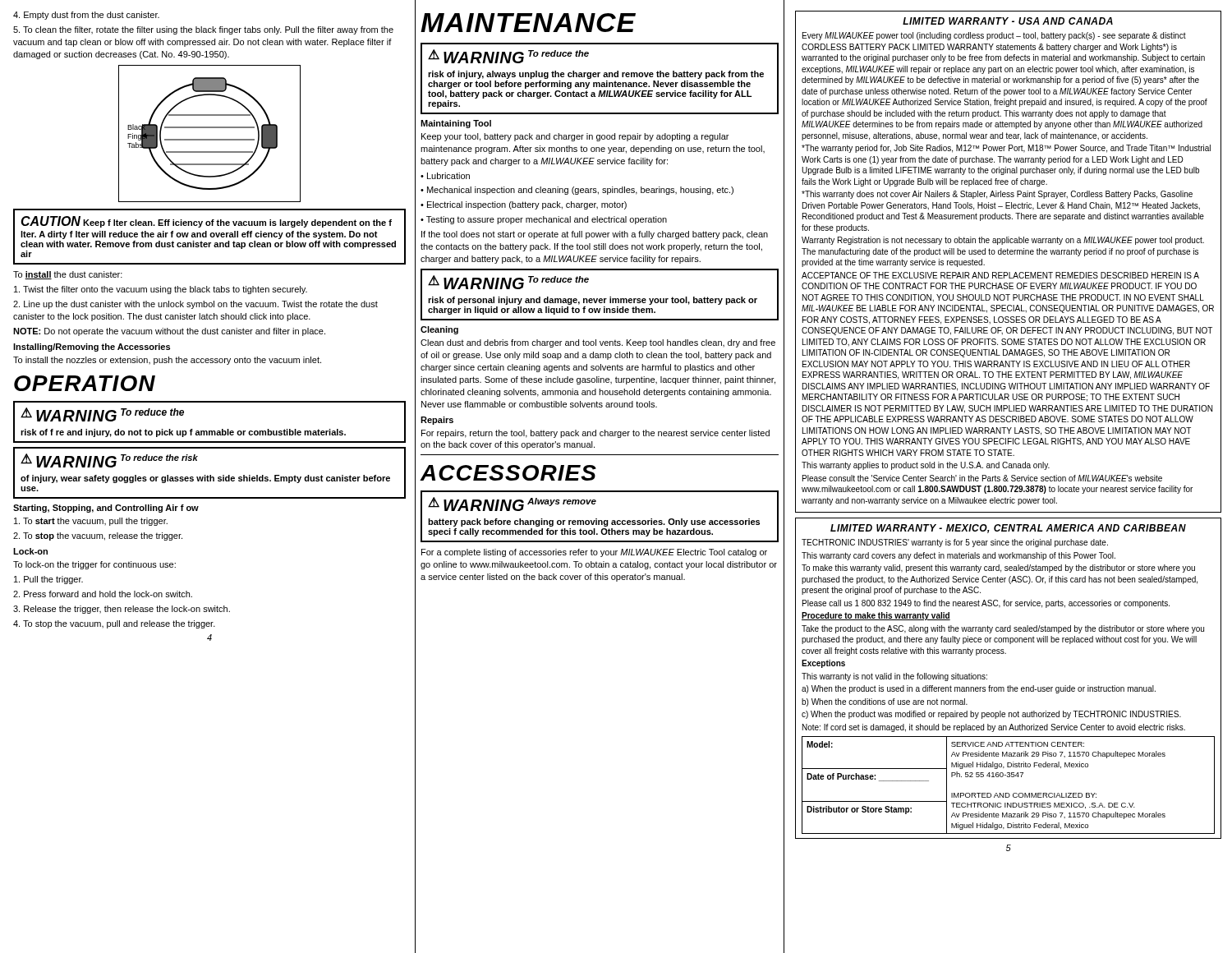The image size is (1232, 953).
Task: Click on the text block starting "For a complete listing of accessories refer to"
Action: pos(600,565)
